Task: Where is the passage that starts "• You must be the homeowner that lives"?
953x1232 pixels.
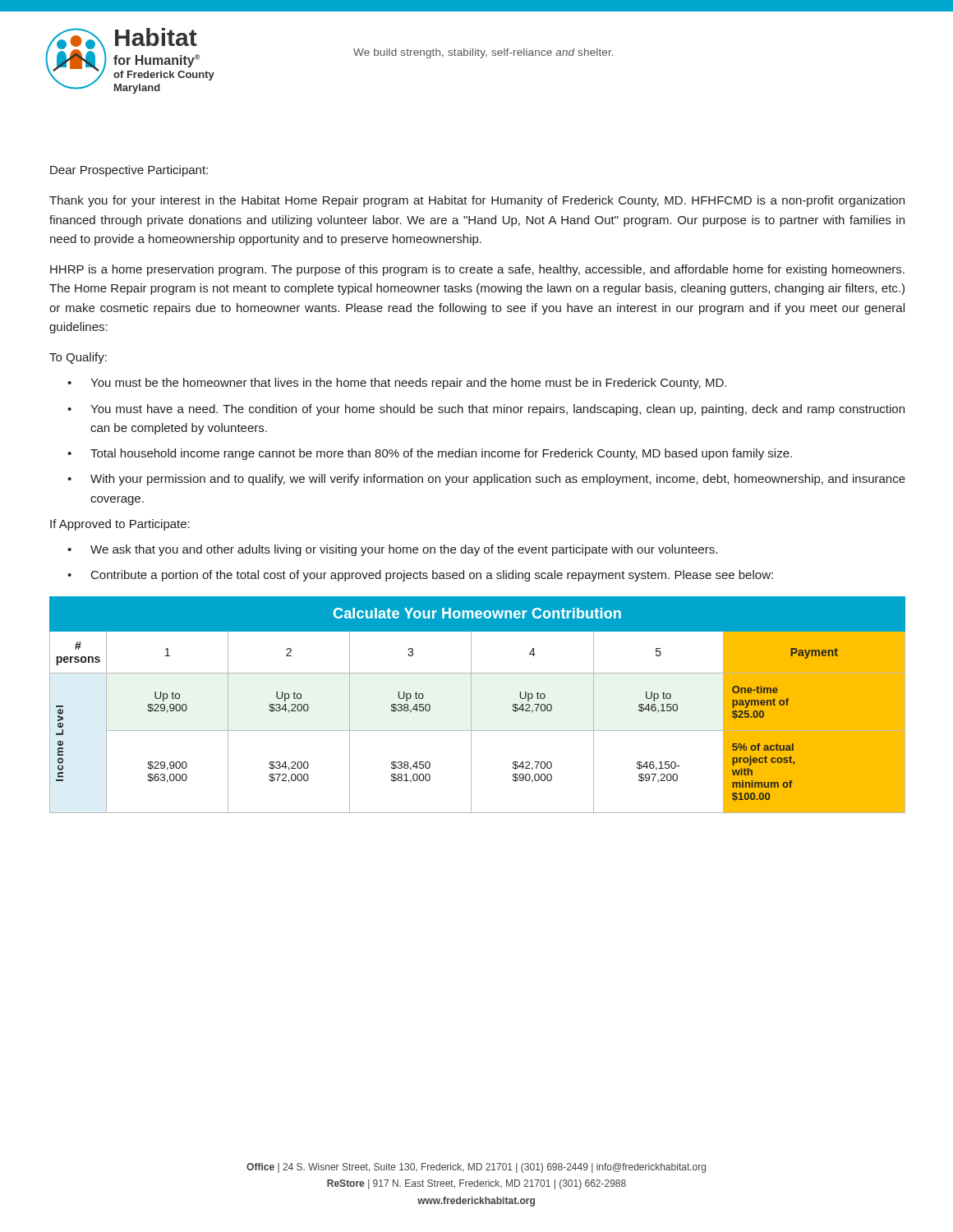Action: 388,383
